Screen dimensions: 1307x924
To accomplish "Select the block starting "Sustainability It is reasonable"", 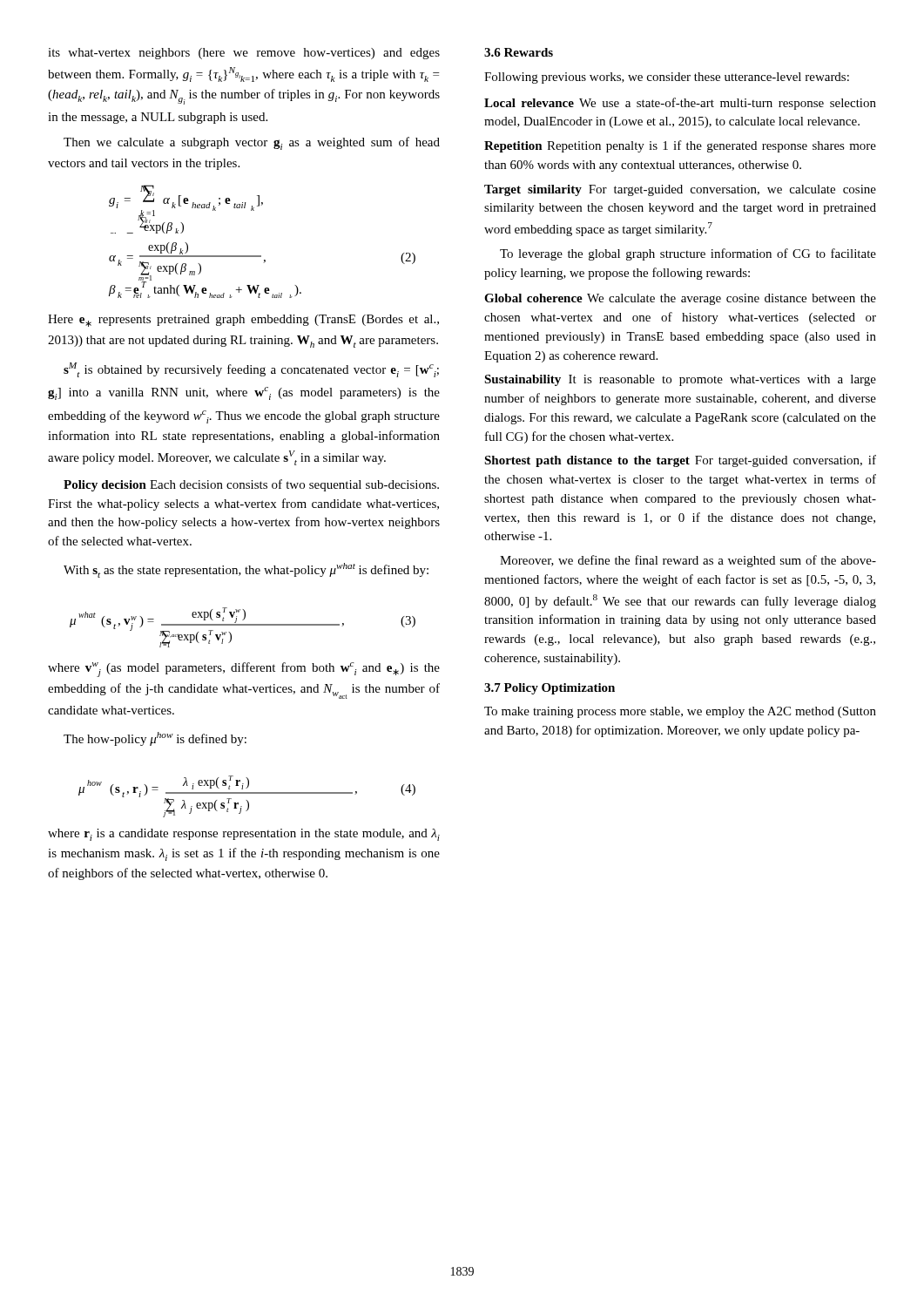I will point(680,408).
